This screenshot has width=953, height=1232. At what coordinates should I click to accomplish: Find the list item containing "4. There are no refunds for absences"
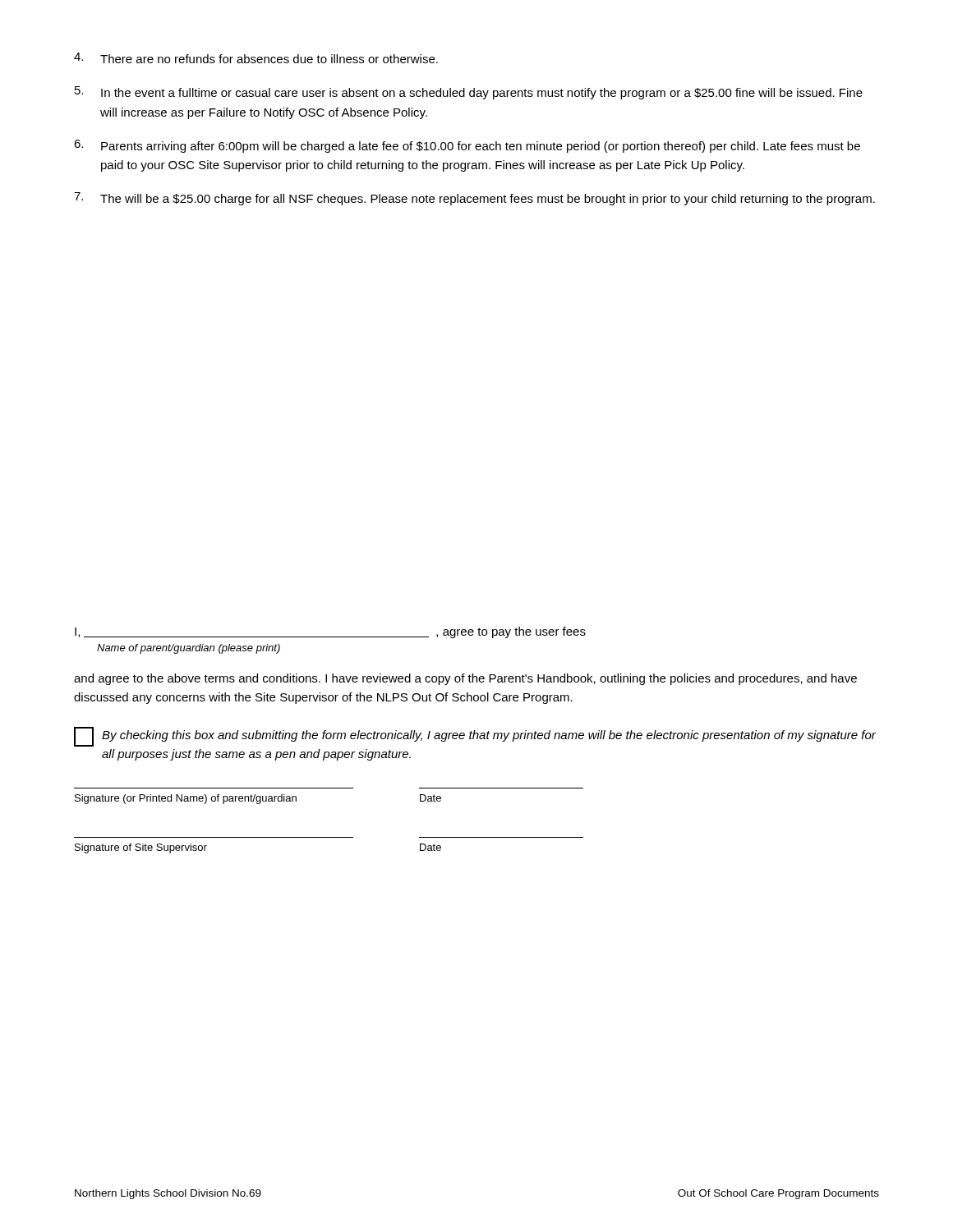(256, 58)
